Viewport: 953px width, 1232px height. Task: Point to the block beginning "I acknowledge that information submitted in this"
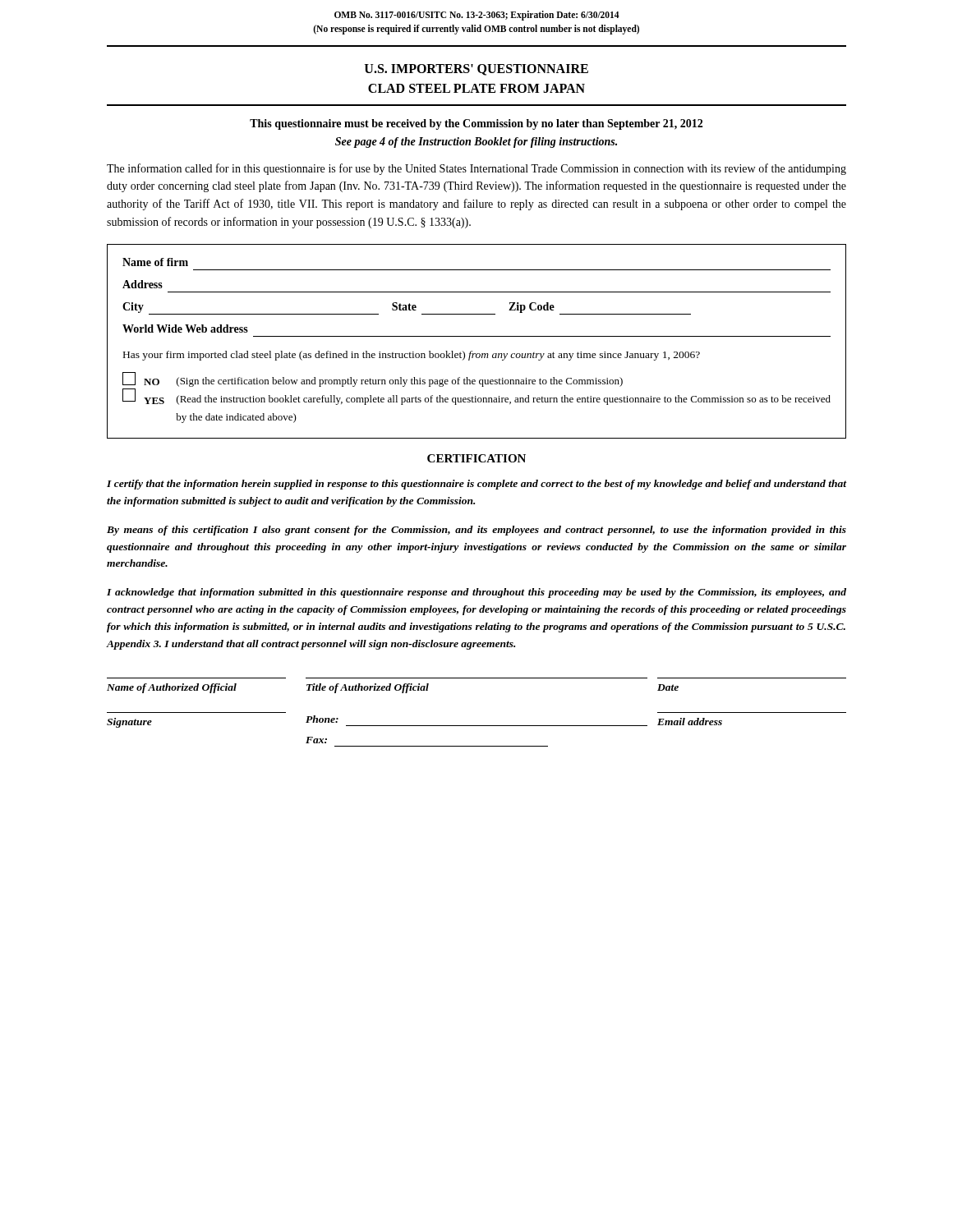(x=476, y=618)
